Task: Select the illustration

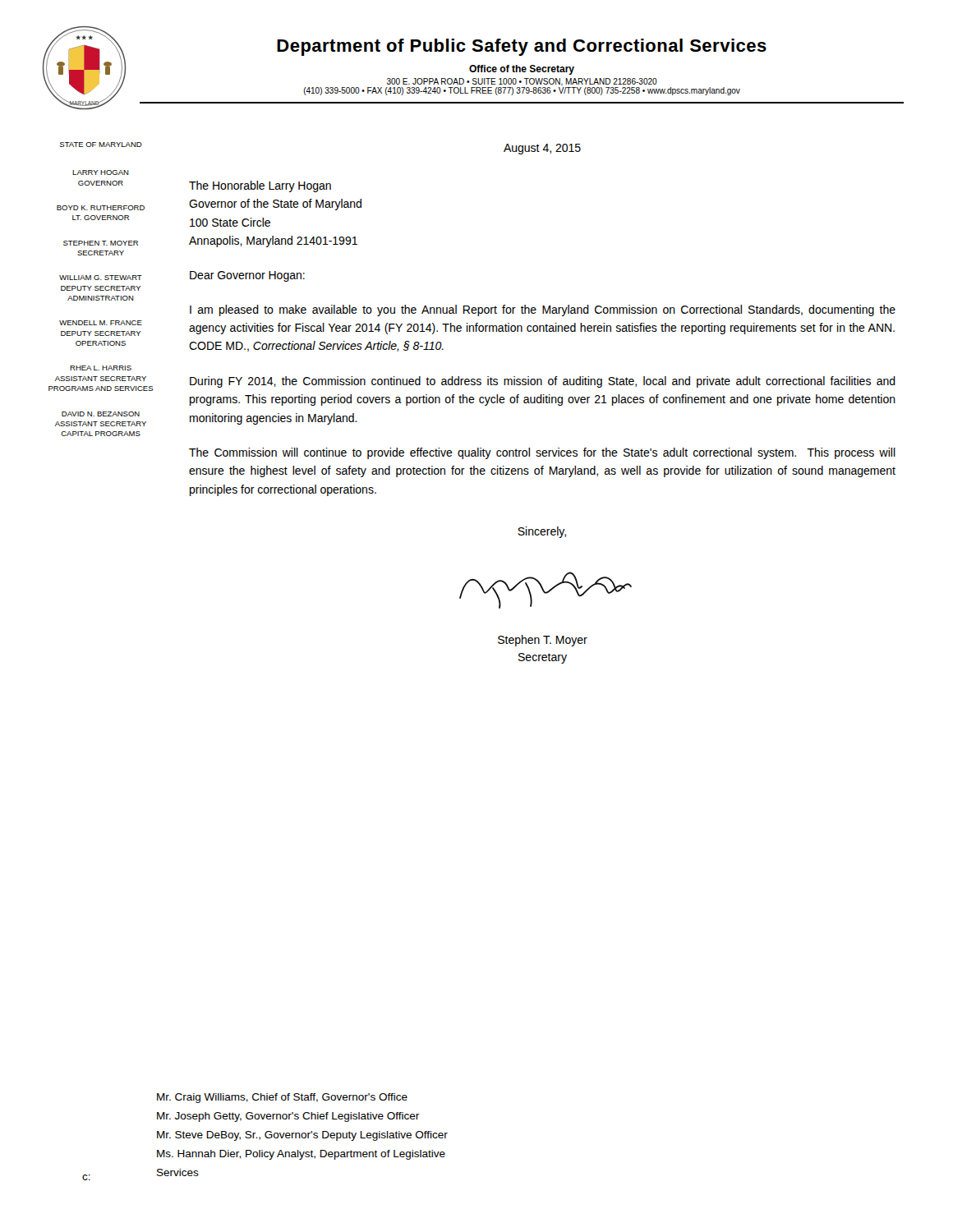Action: click(x=542, y=588)
